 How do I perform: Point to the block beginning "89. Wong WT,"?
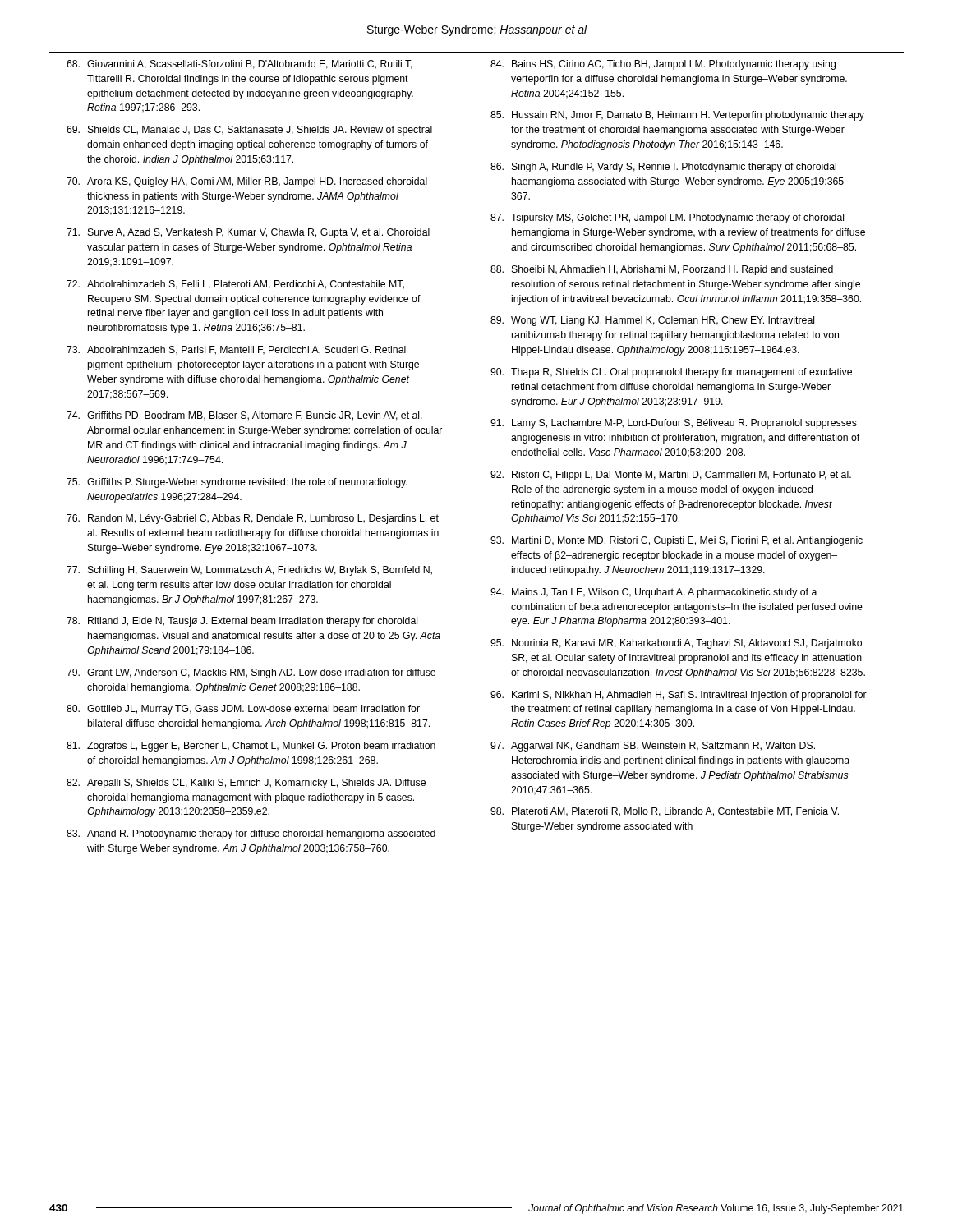(670, 336)
